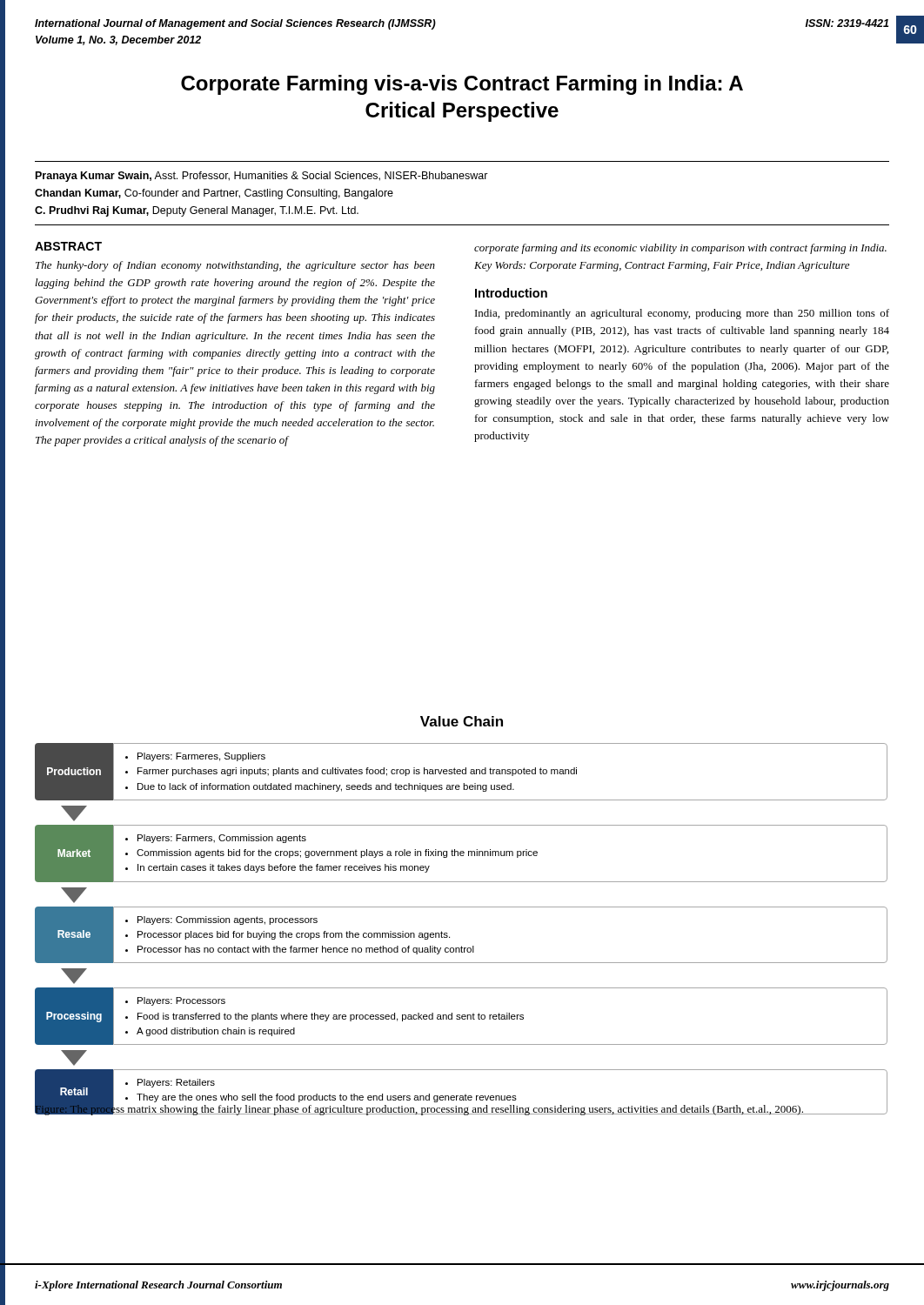Find the flowchart
924x1305 pixels.
[x=462, y=929]
